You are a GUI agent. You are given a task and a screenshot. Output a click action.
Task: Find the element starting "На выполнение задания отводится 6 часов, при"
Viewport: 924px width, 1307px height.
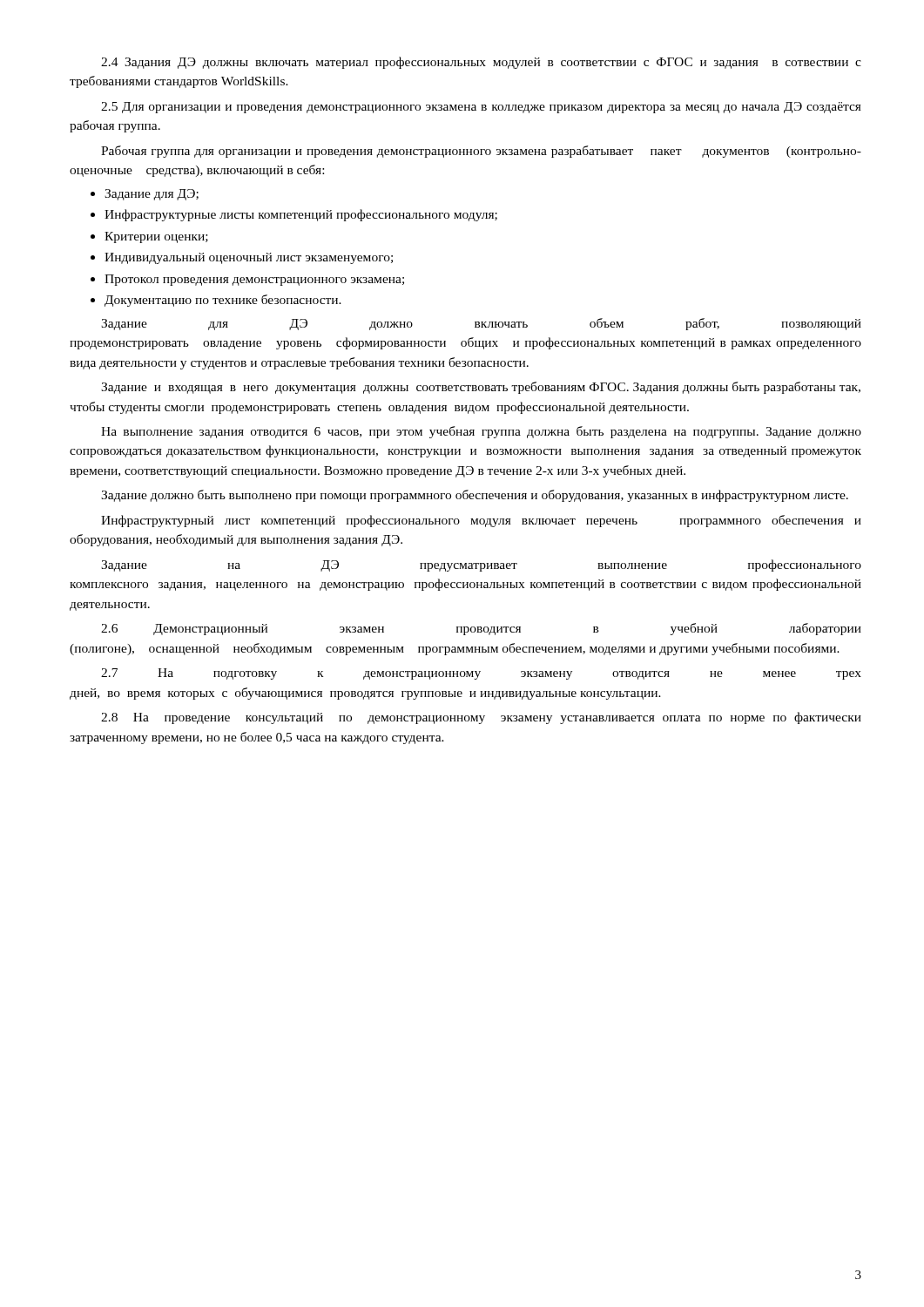point(465,450)
